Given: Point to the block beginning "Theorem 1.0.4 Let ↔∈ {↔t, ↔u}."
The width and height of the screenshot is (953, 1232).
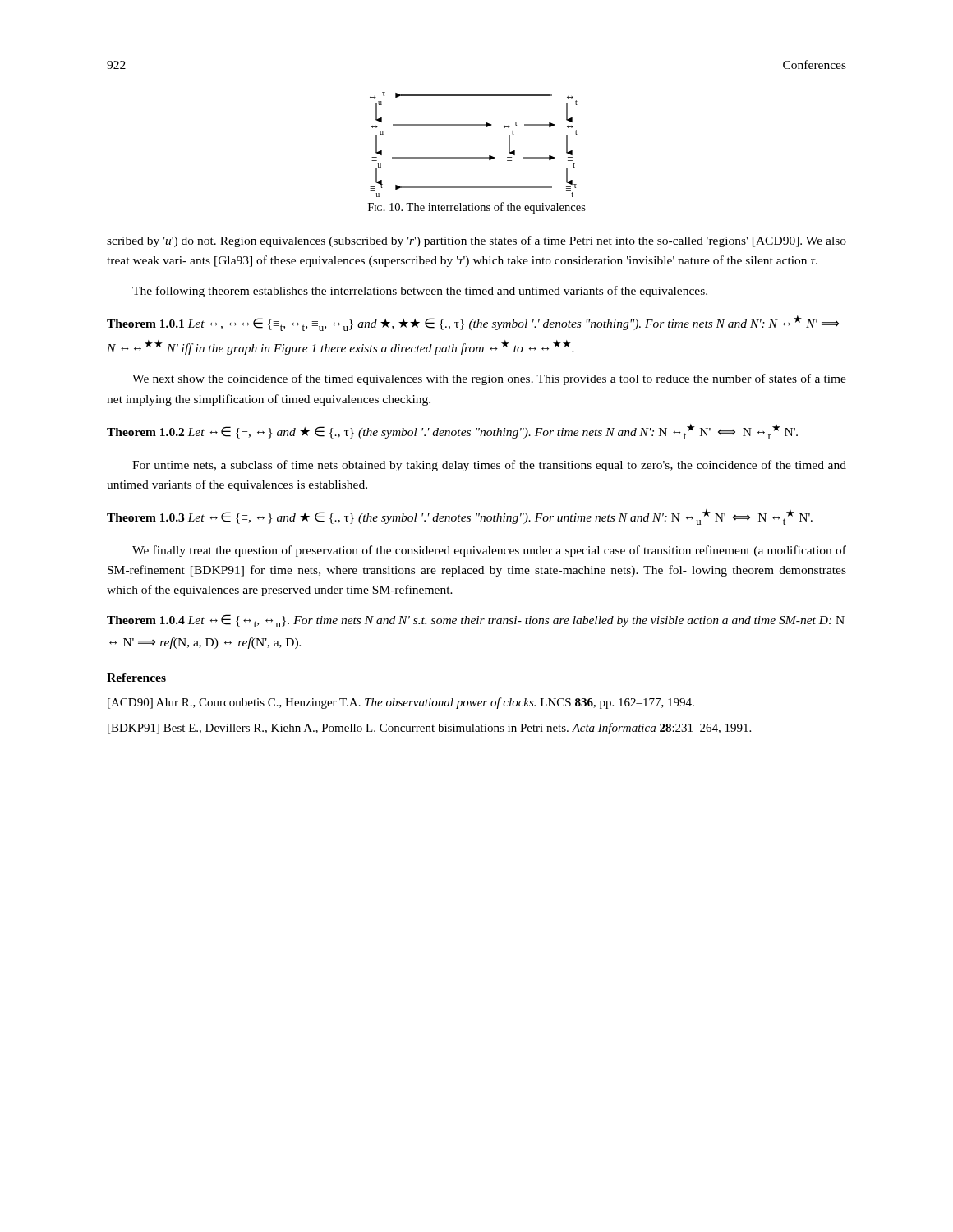Looking at the screenshot, I should pos(476,631).
